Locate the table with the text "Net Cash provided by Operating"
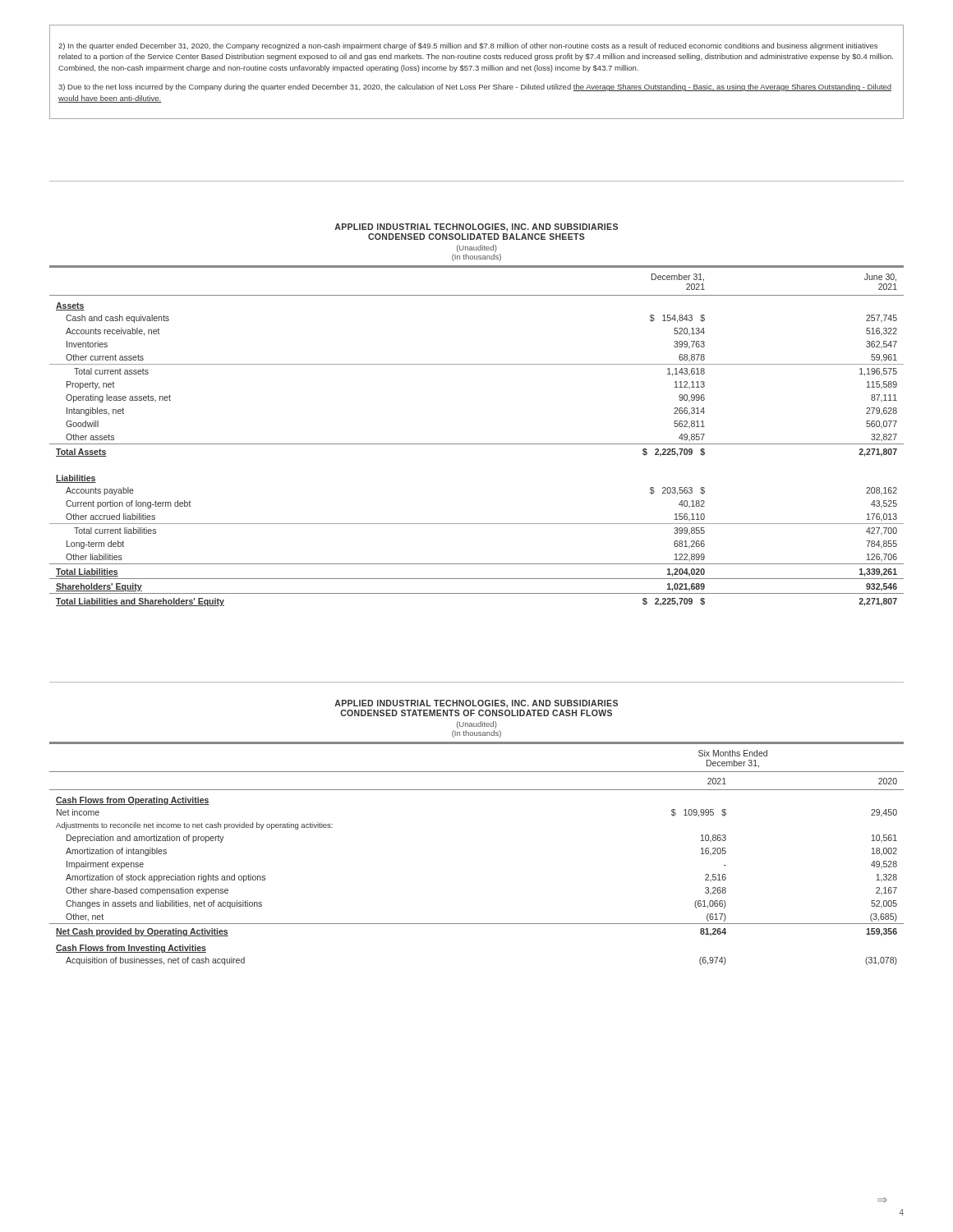The height and width of the screenshot is (1232, 953). point(476,855)
